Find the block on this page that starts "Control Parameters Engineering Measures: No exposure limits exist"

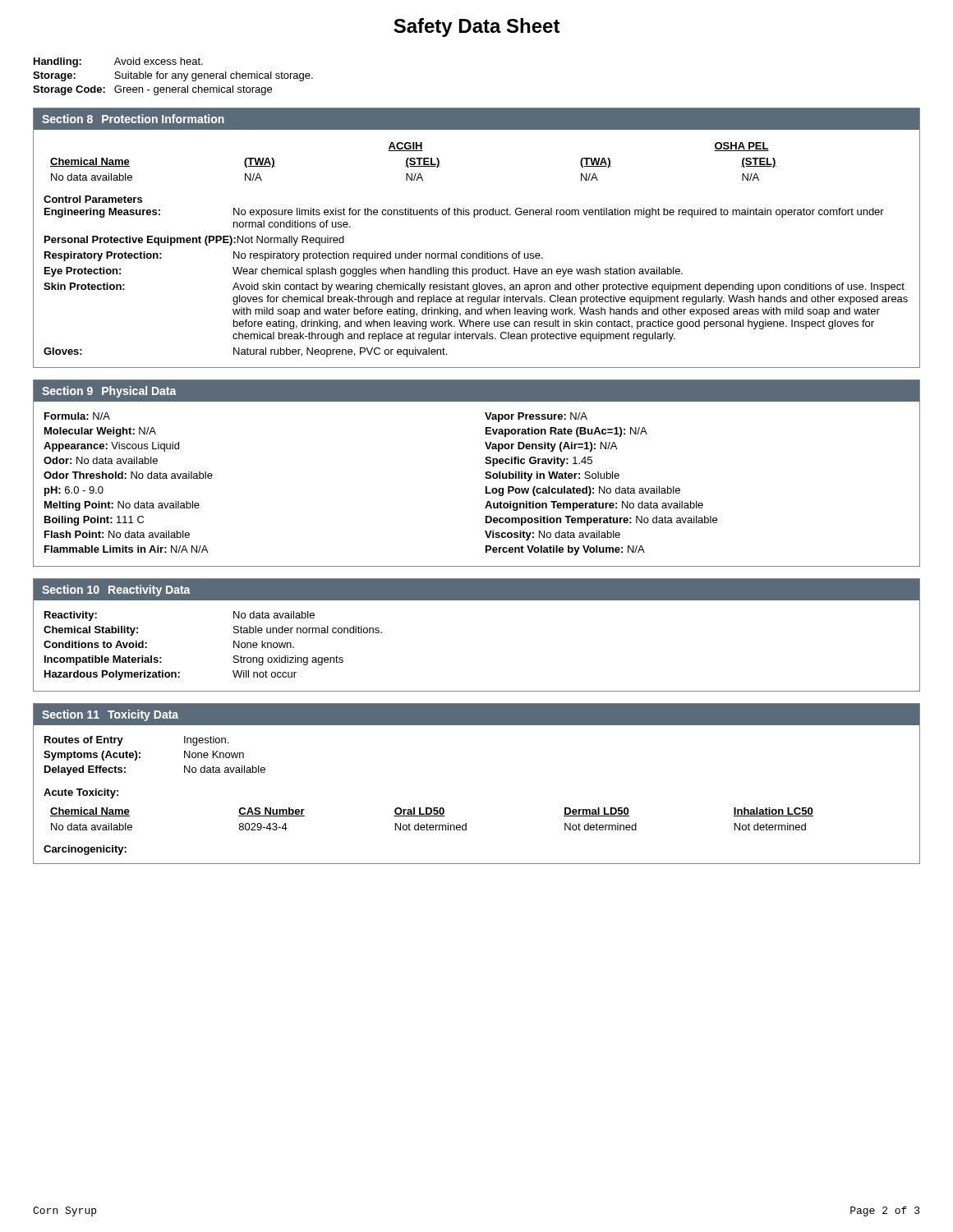click(x=476, y=275)
